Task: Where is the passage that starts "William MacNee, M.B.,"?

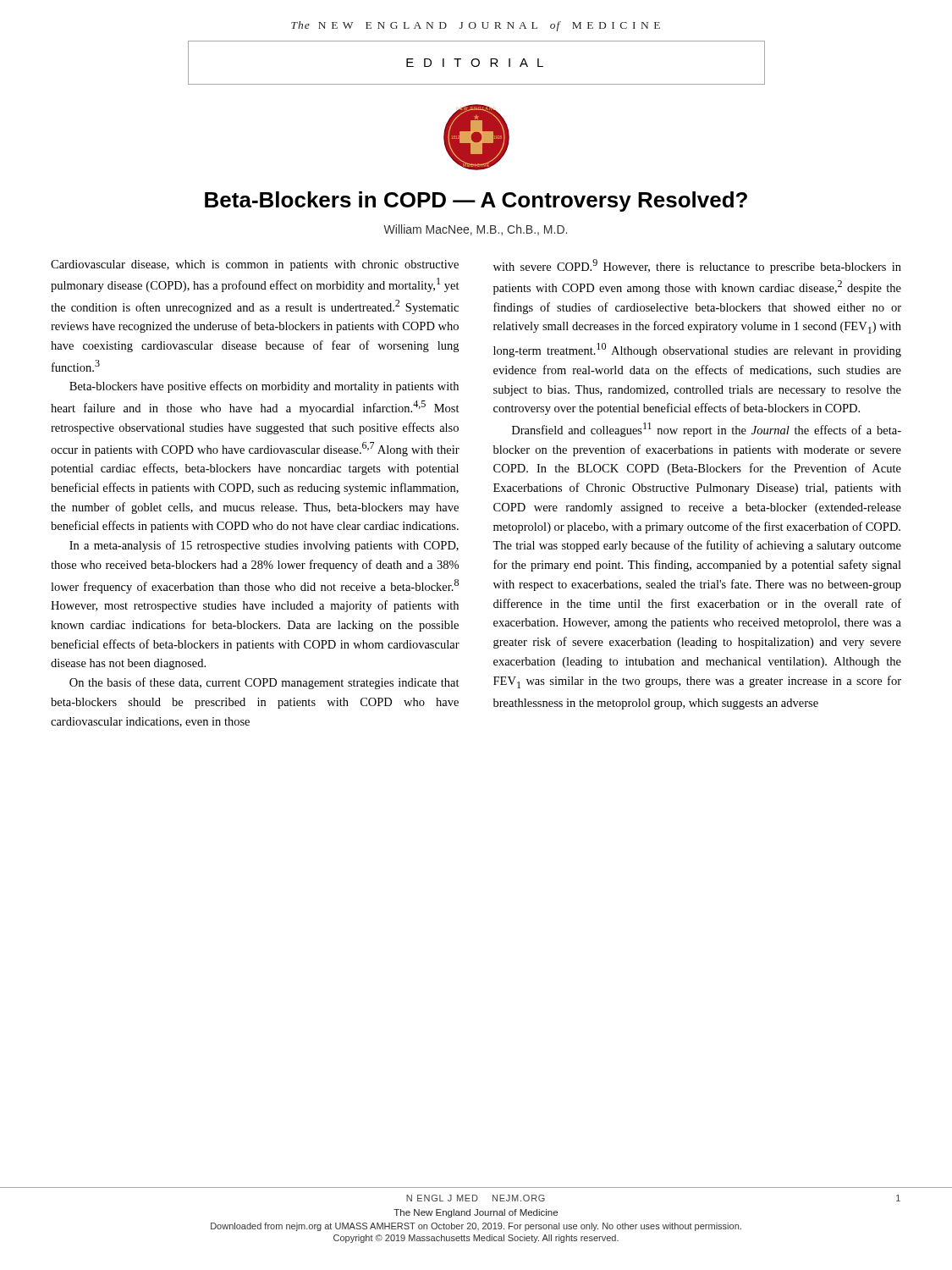Action: coord(476,229)
